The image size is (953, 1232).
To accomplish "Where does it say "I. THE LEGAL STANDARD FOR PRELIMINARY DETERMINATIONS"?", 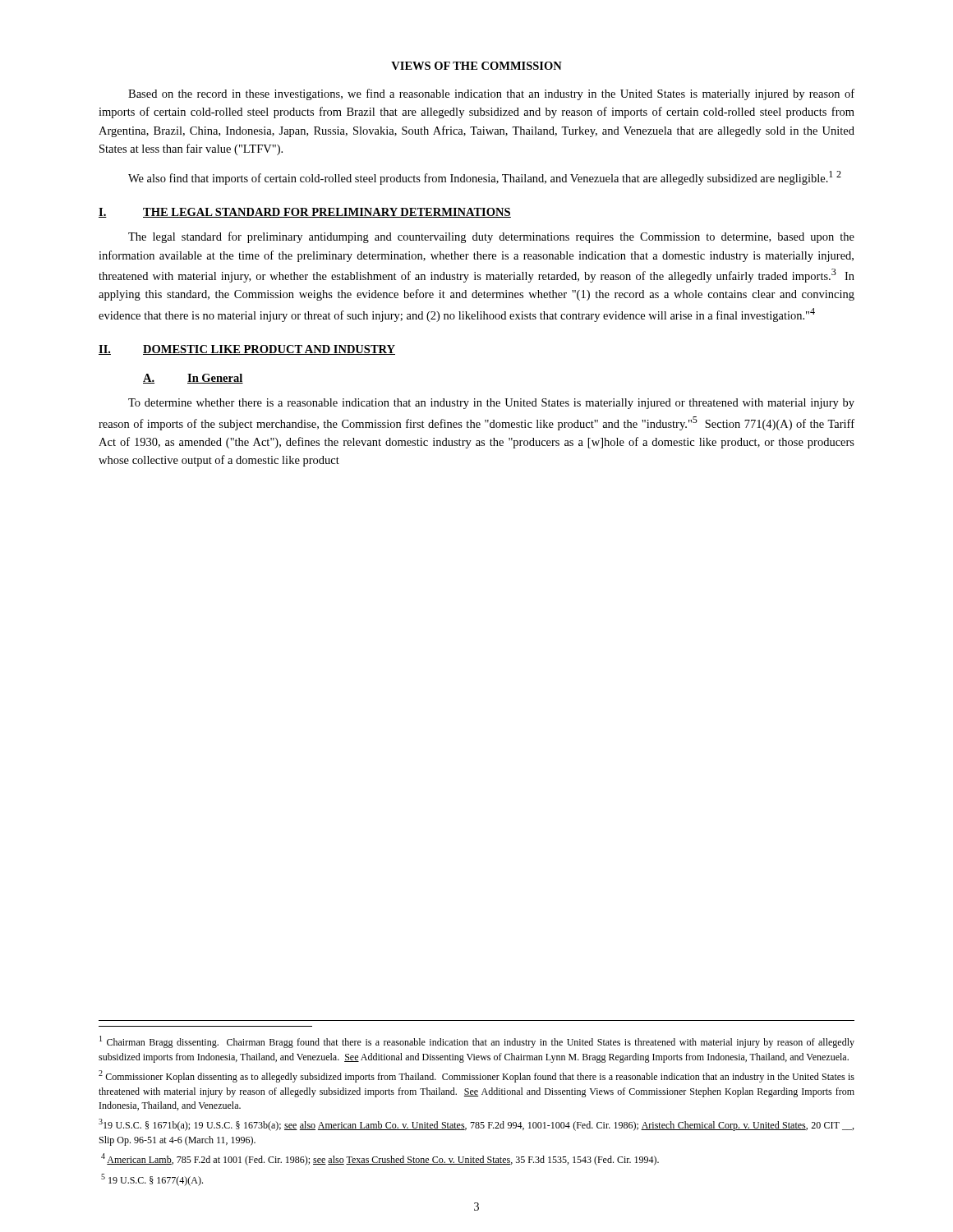I will tap(476, 212).
